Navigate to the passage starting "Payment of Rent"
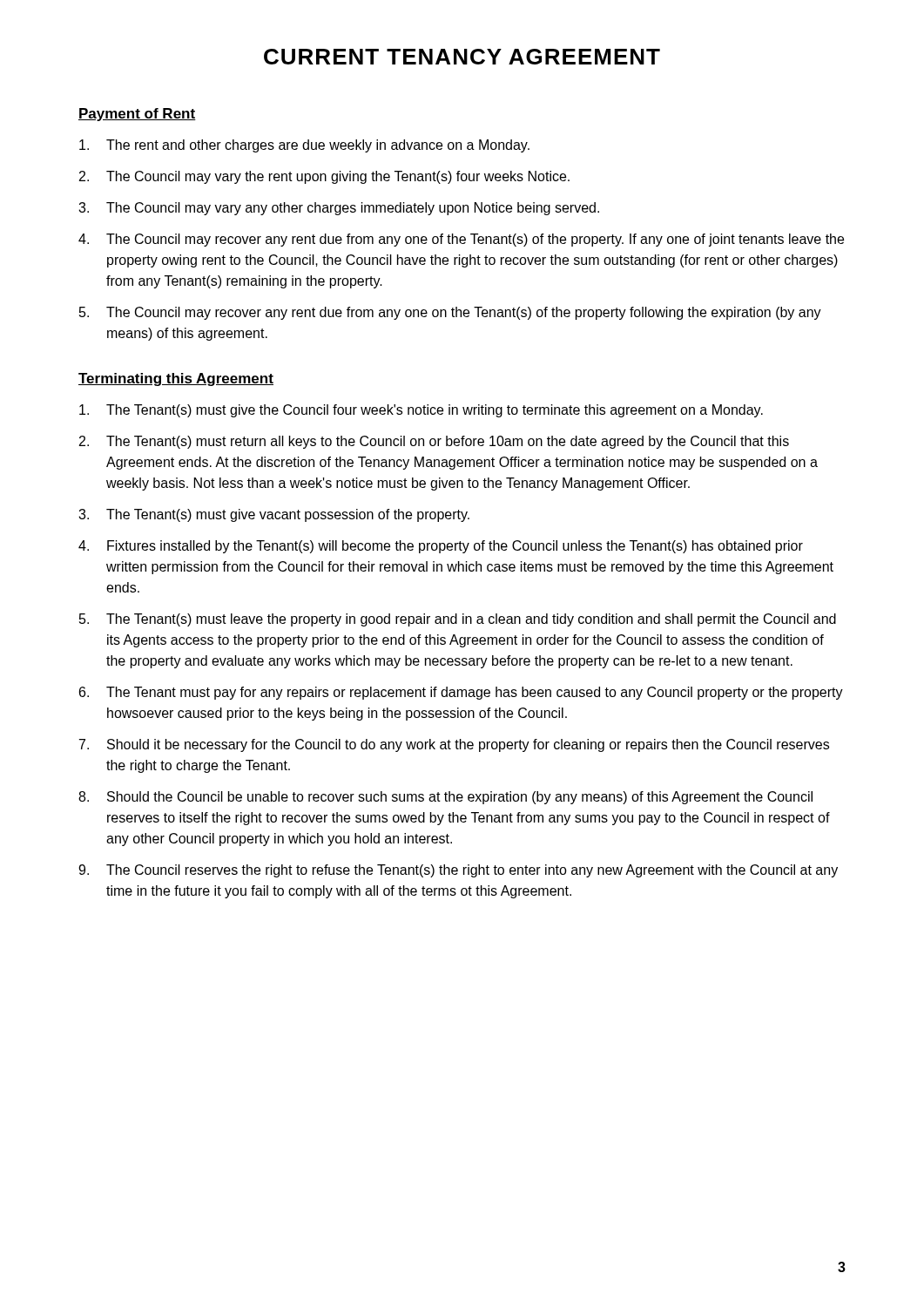Image resolution: width=924 pixels, height=1307 pixels. 137,114
